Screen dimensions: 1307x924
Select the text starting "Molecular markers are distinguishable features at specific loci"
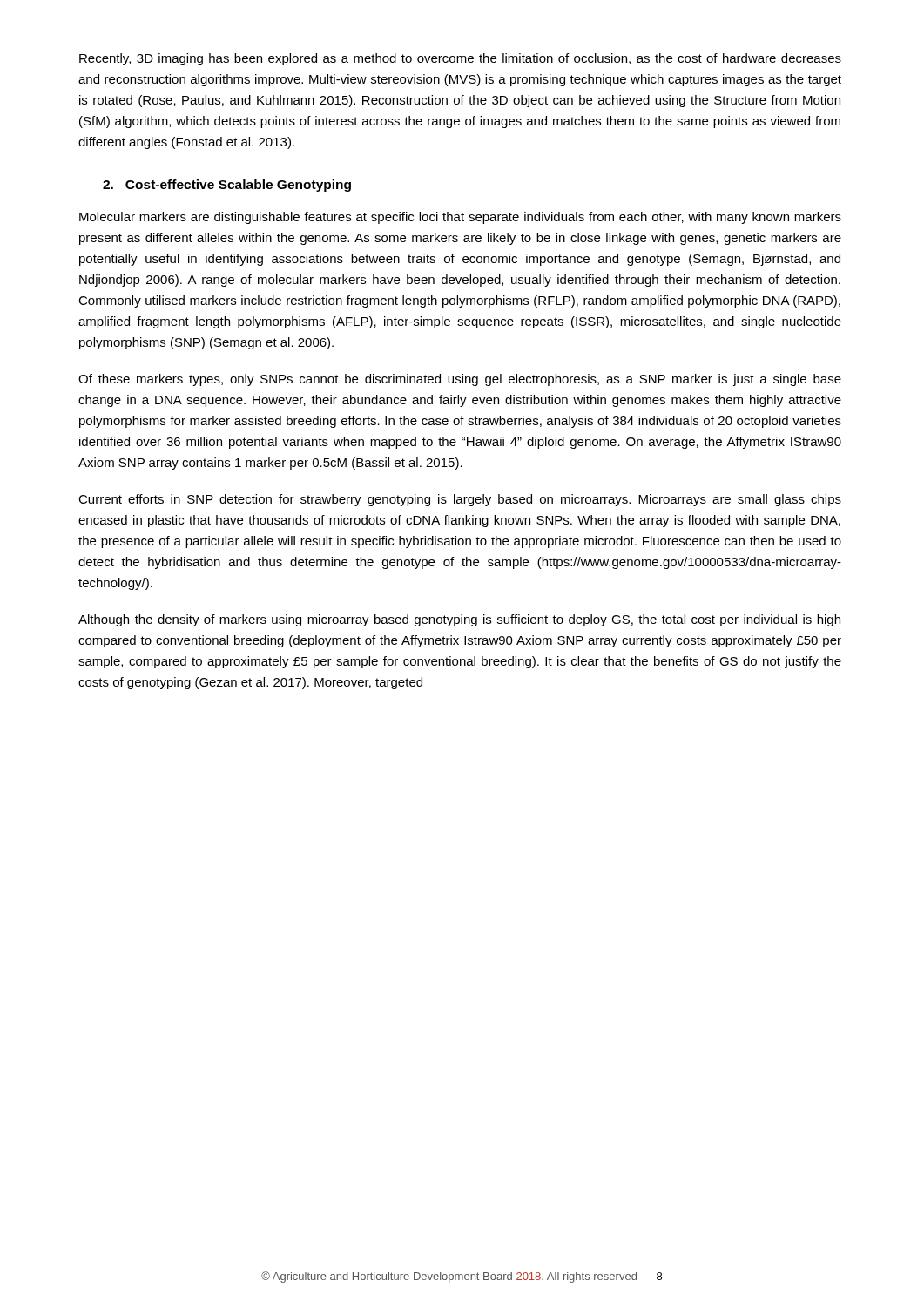(460, 279)
